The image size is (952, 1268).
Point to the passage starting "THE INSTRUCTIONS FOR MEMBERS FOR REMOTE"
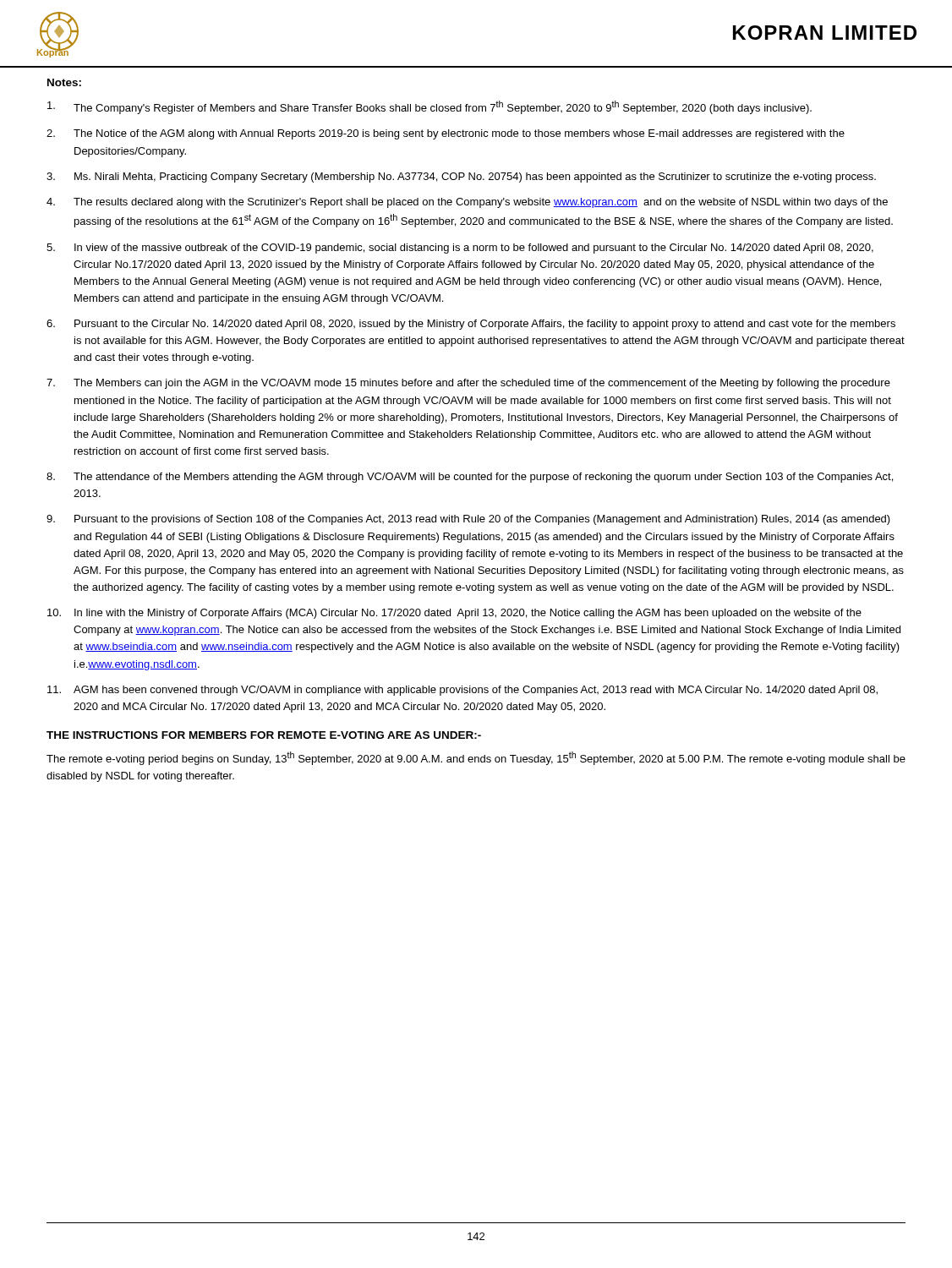tap(476, 735)
